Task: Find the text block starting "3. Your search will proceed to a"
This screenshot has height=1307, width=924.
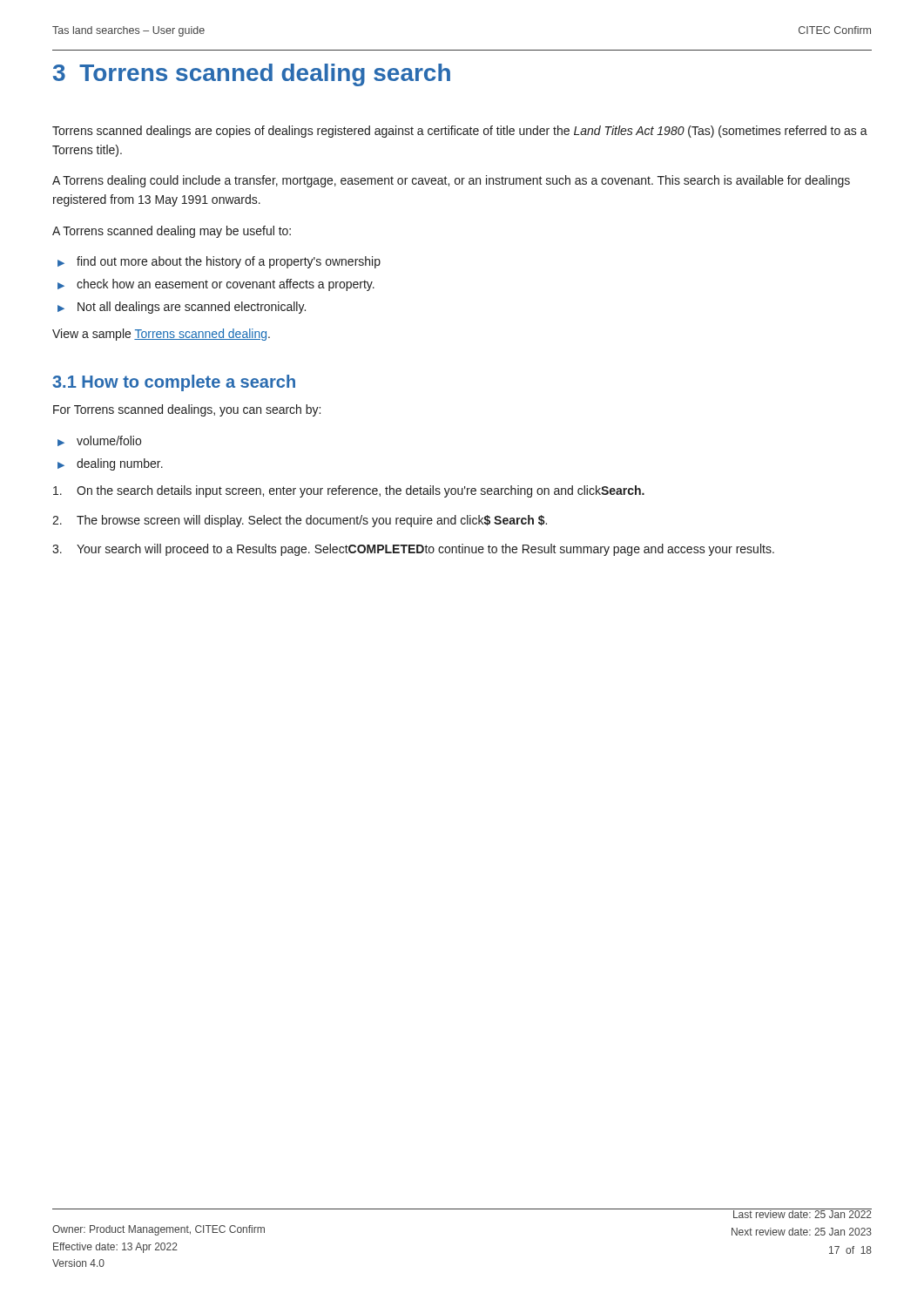Action: pos(414,550)
